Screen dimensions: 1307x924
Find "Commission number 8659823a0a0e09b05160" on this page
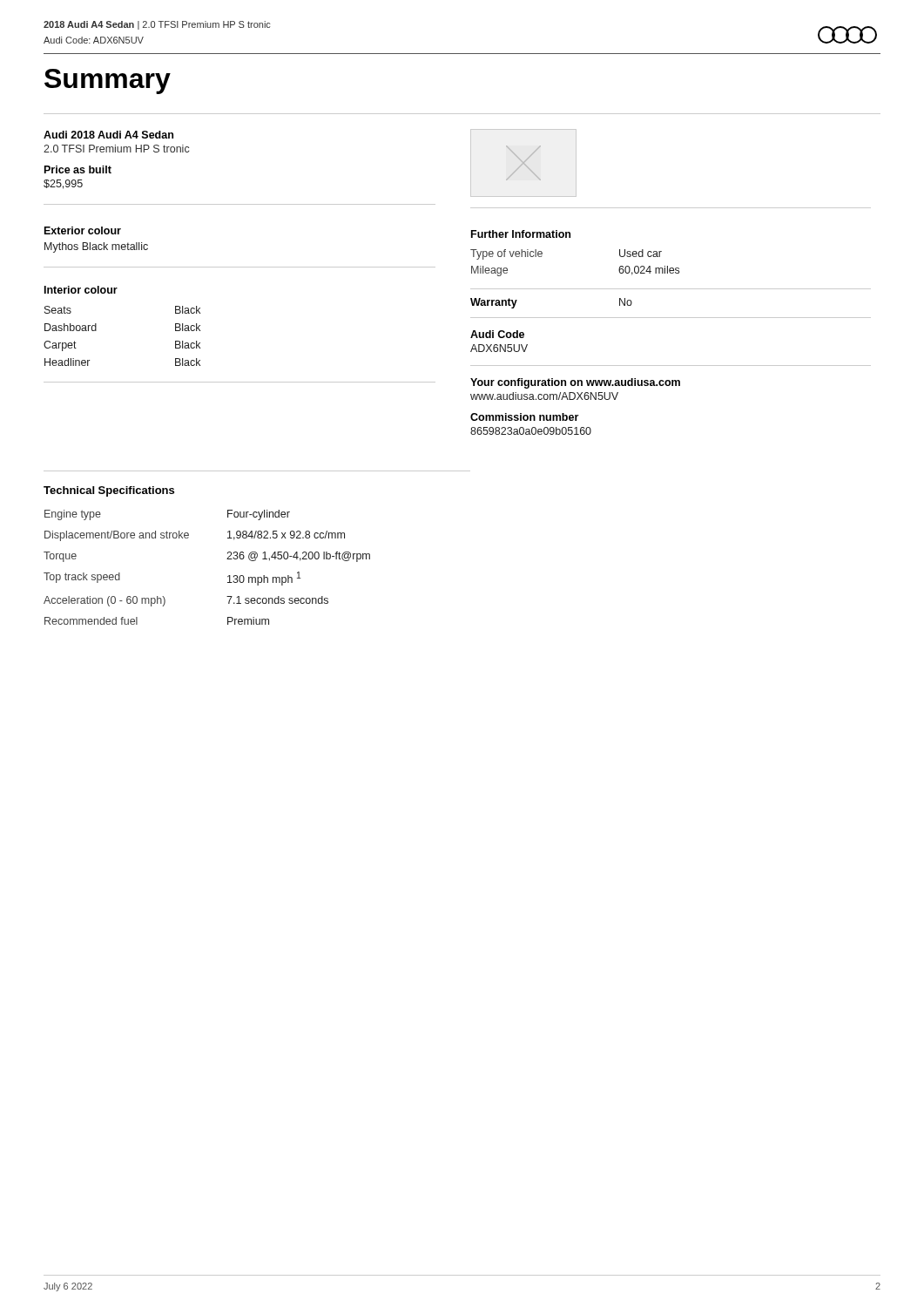(x=524, y=417)
